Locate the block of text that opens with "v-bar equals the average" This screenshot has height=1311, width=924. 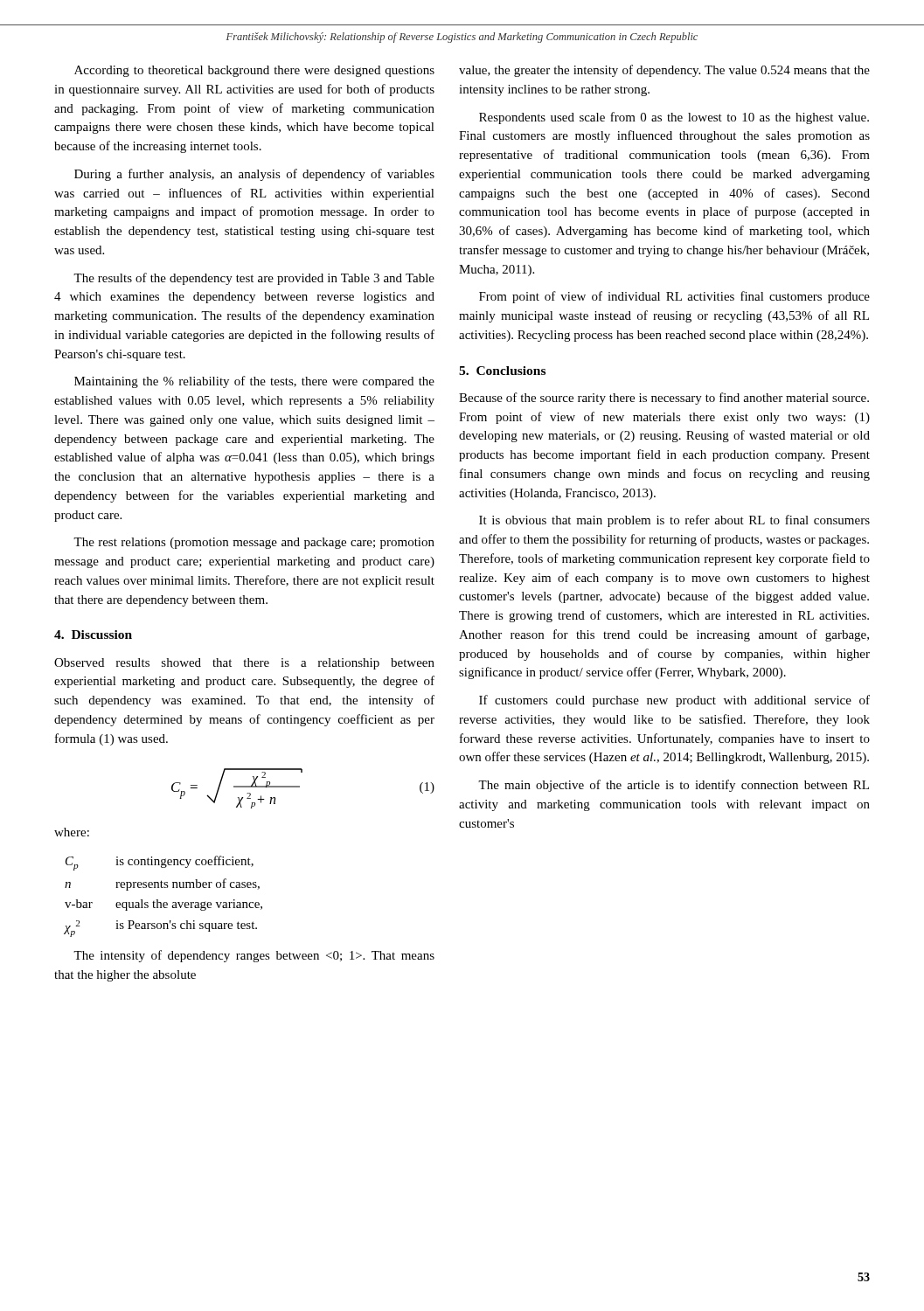click(x=164, y=905)
